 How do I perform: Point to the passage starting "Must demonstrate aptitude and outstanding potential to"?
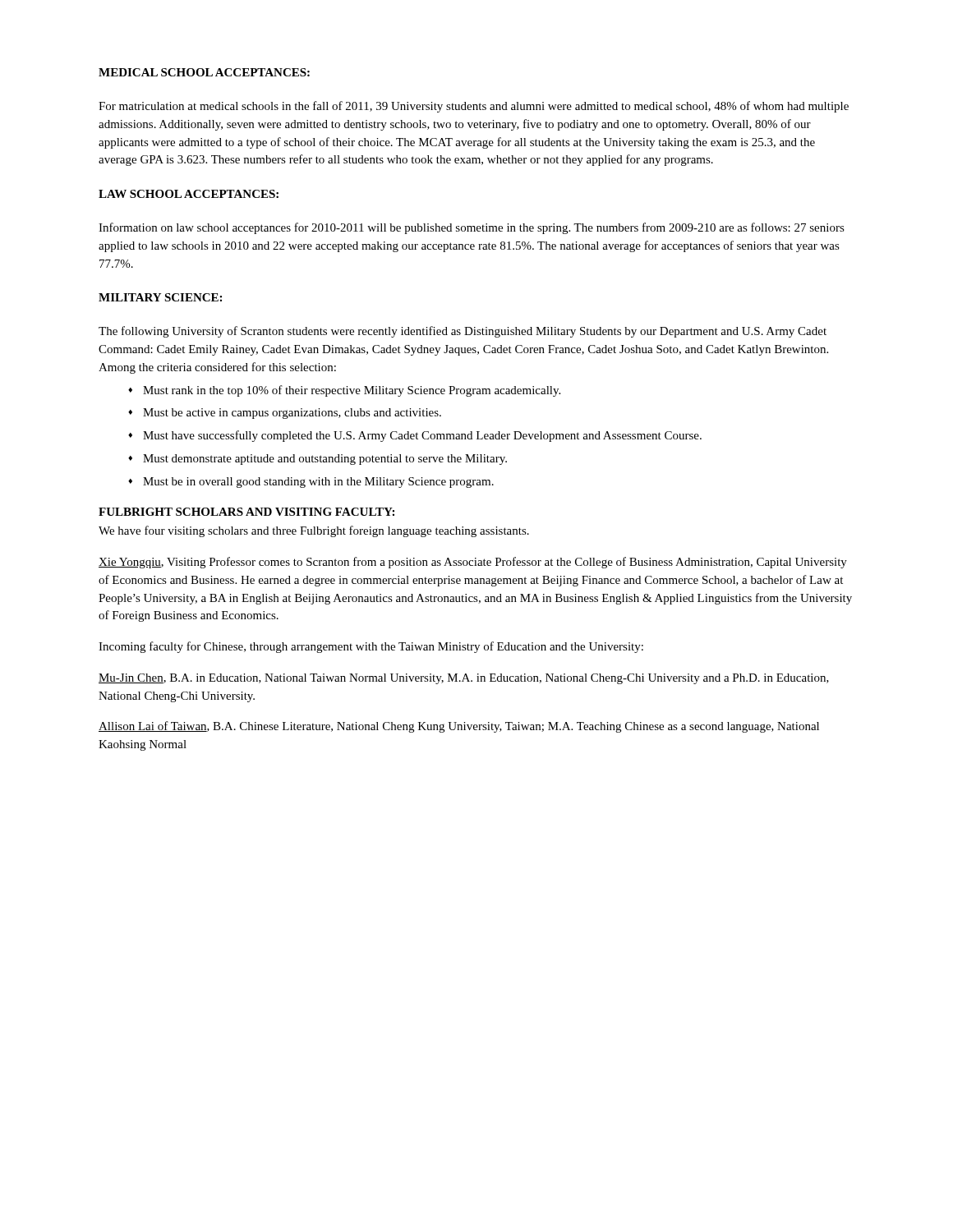click(x=476, y=459)
